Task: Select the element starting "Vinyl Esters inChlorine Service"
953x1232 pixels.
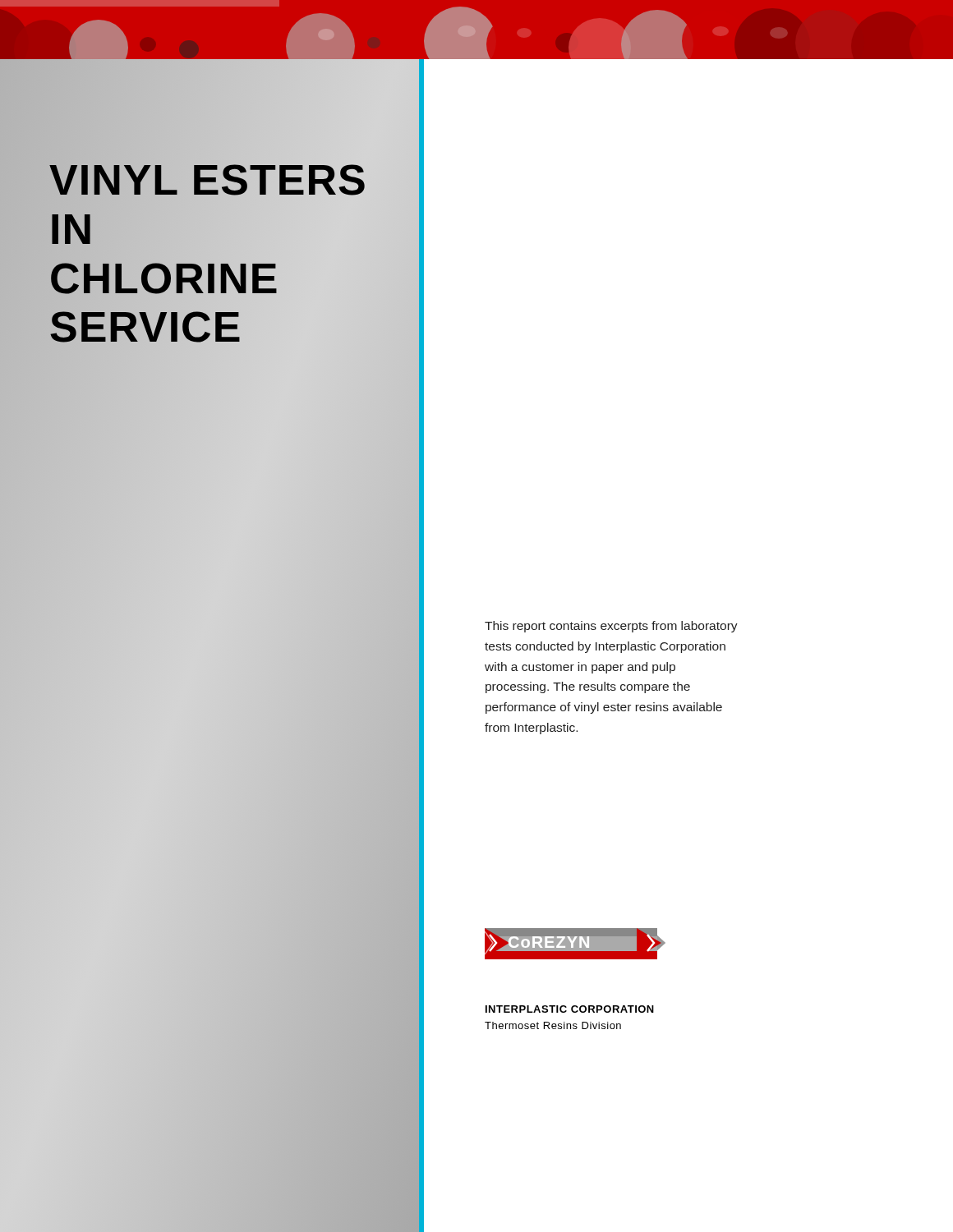Action: (214, 254)
